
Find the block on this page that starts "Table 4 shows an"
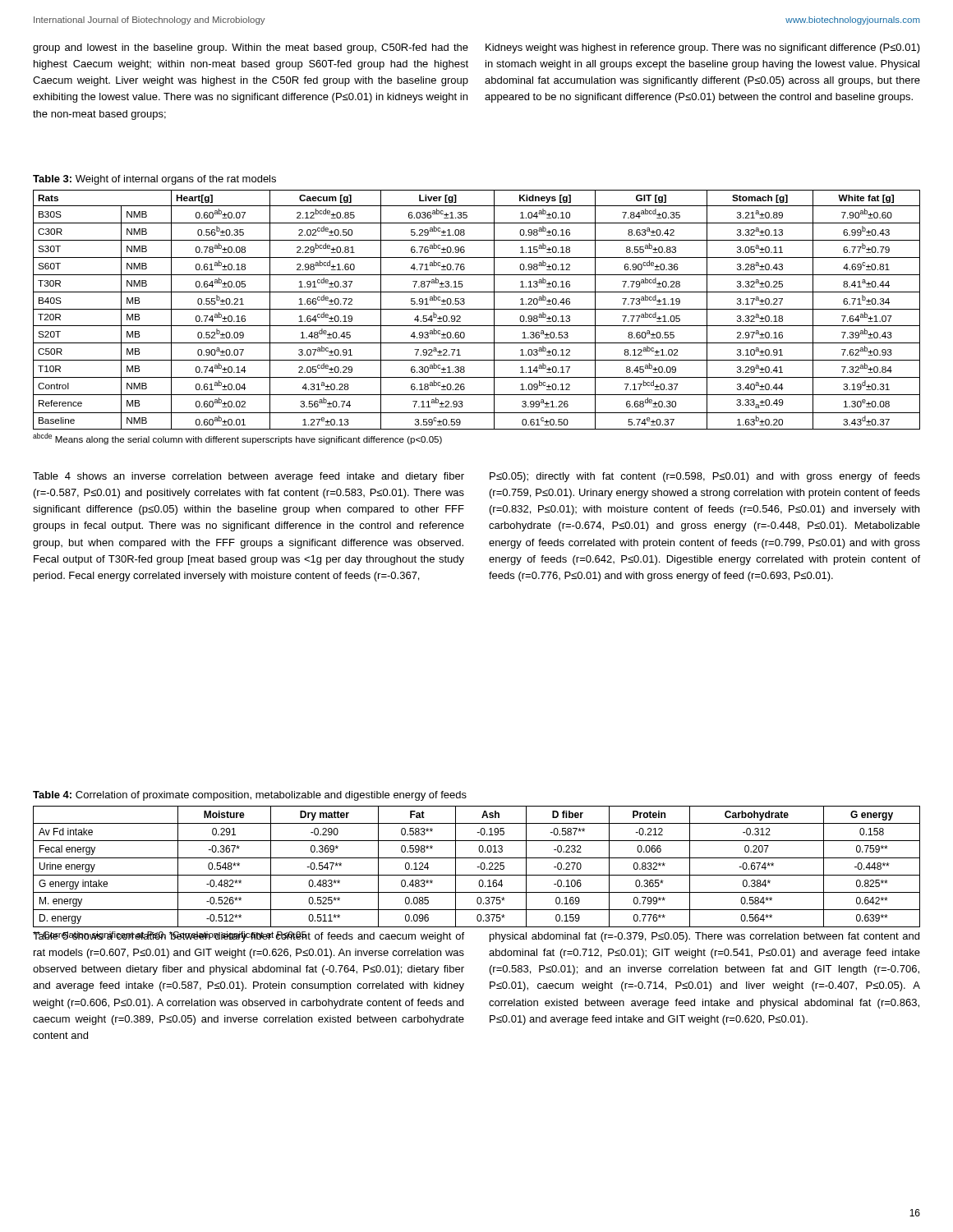coord(249,526)
